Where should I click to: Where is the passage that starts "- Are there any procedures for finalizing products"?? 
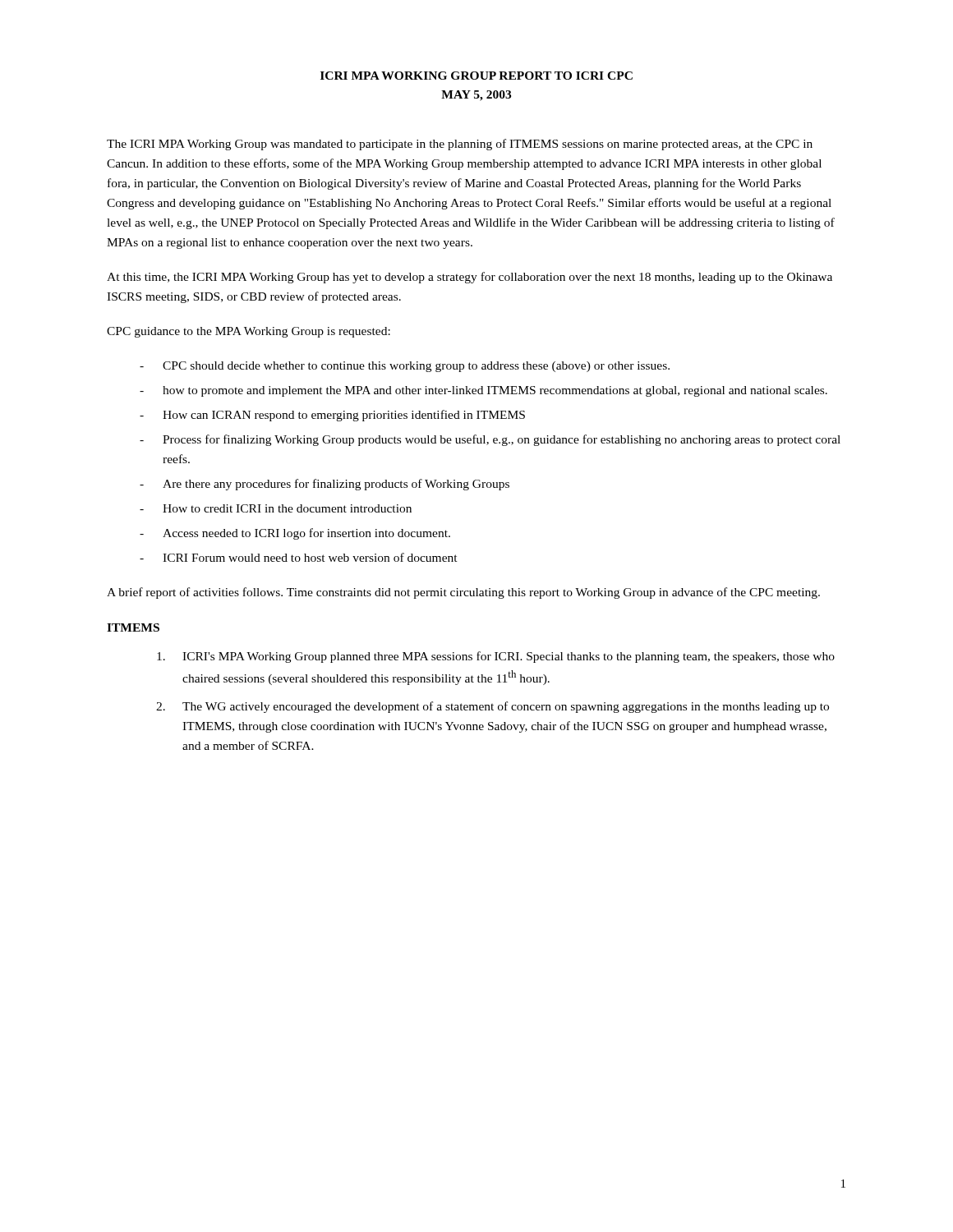tap(493, 484)
